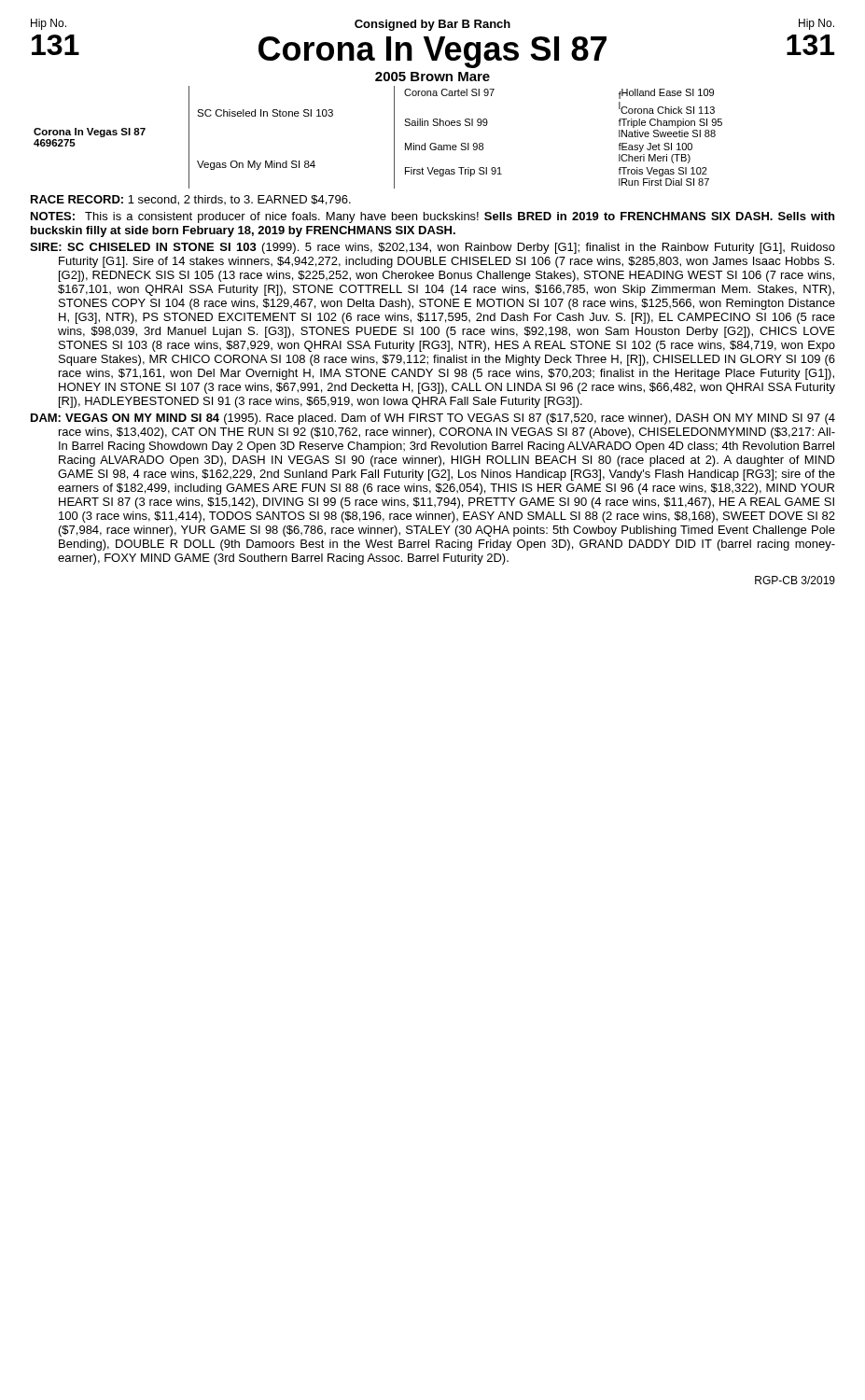
Task: Select the passage starting "RACE RECORD: 1"
Action: pyautogui.click(x=191, y=200)
